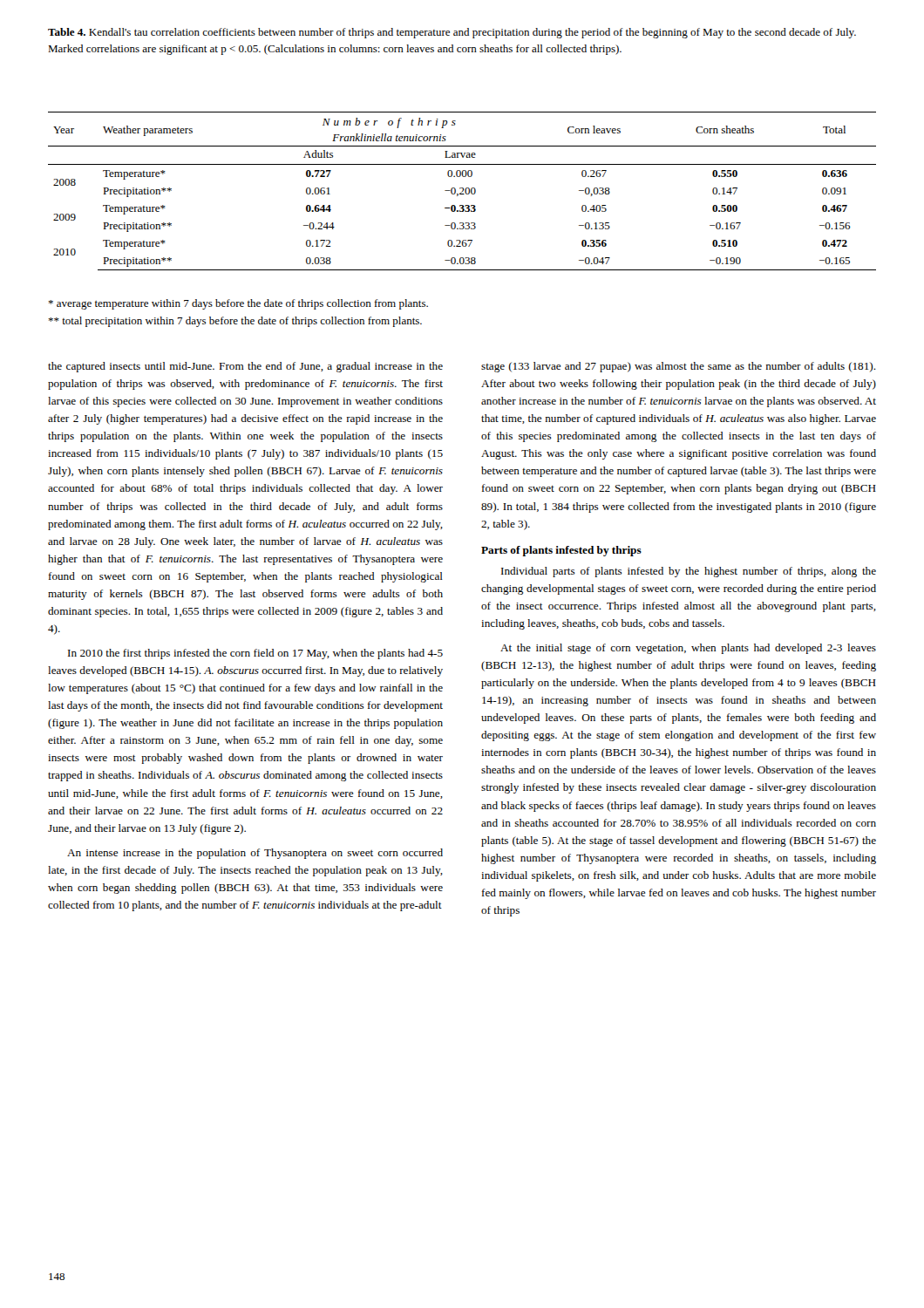Locate the caption that opens with "Table 4. Kendall's tau"

(x=452, y=40)
